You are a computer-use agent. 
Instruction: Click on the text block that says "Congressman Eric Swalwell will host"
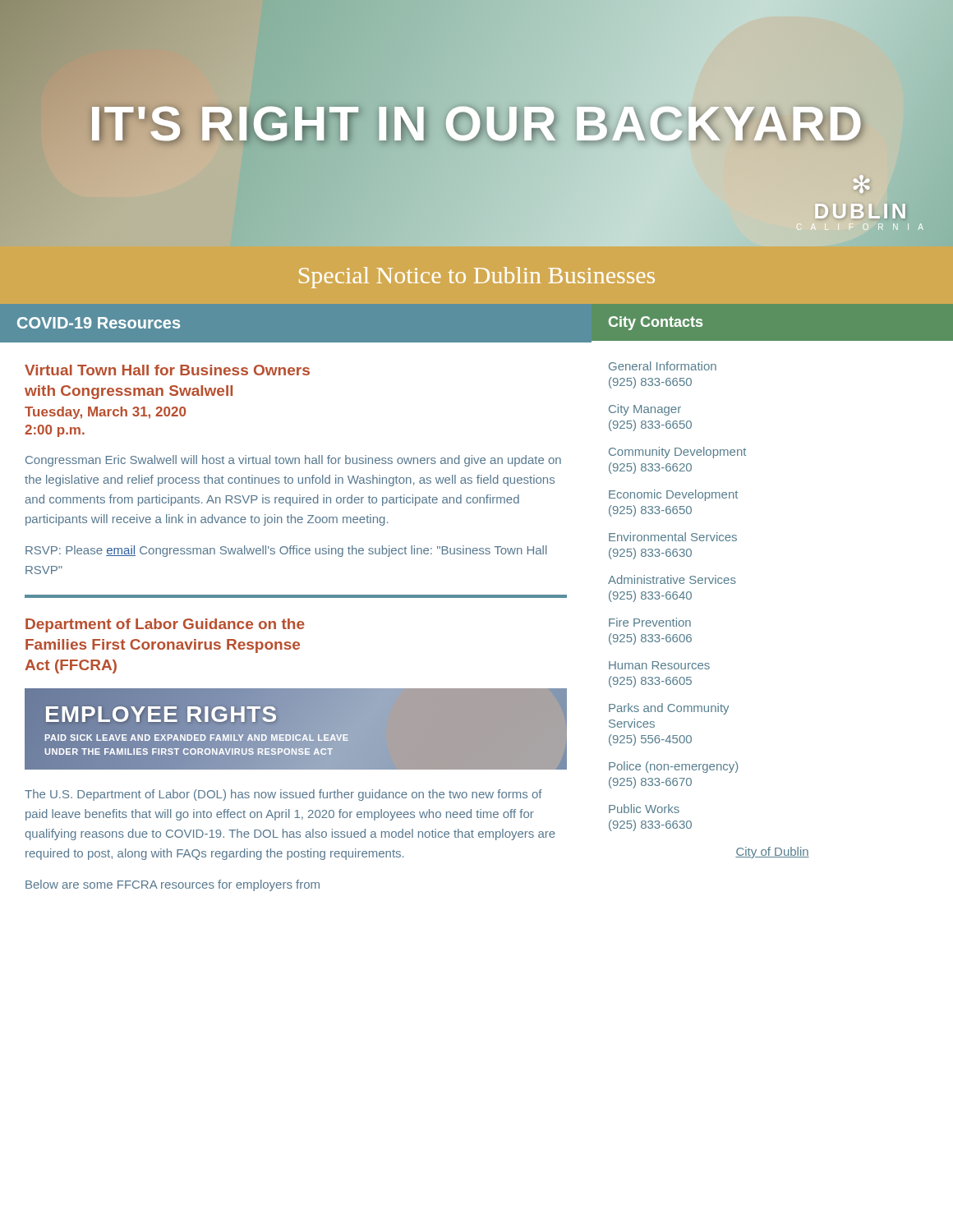click(293, 489)
